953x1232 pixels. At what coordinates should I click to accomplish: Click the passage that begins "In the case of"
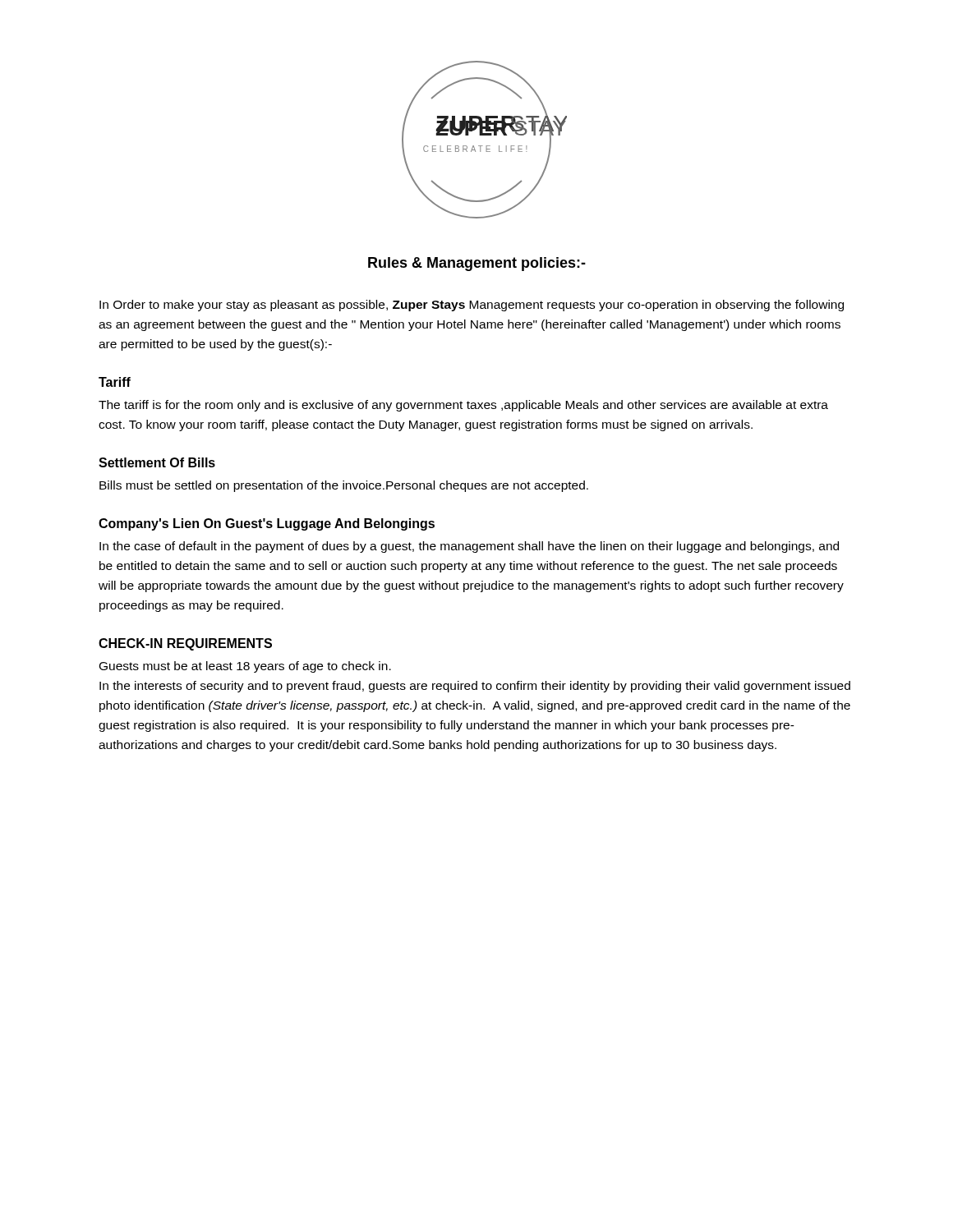point(476,576)
